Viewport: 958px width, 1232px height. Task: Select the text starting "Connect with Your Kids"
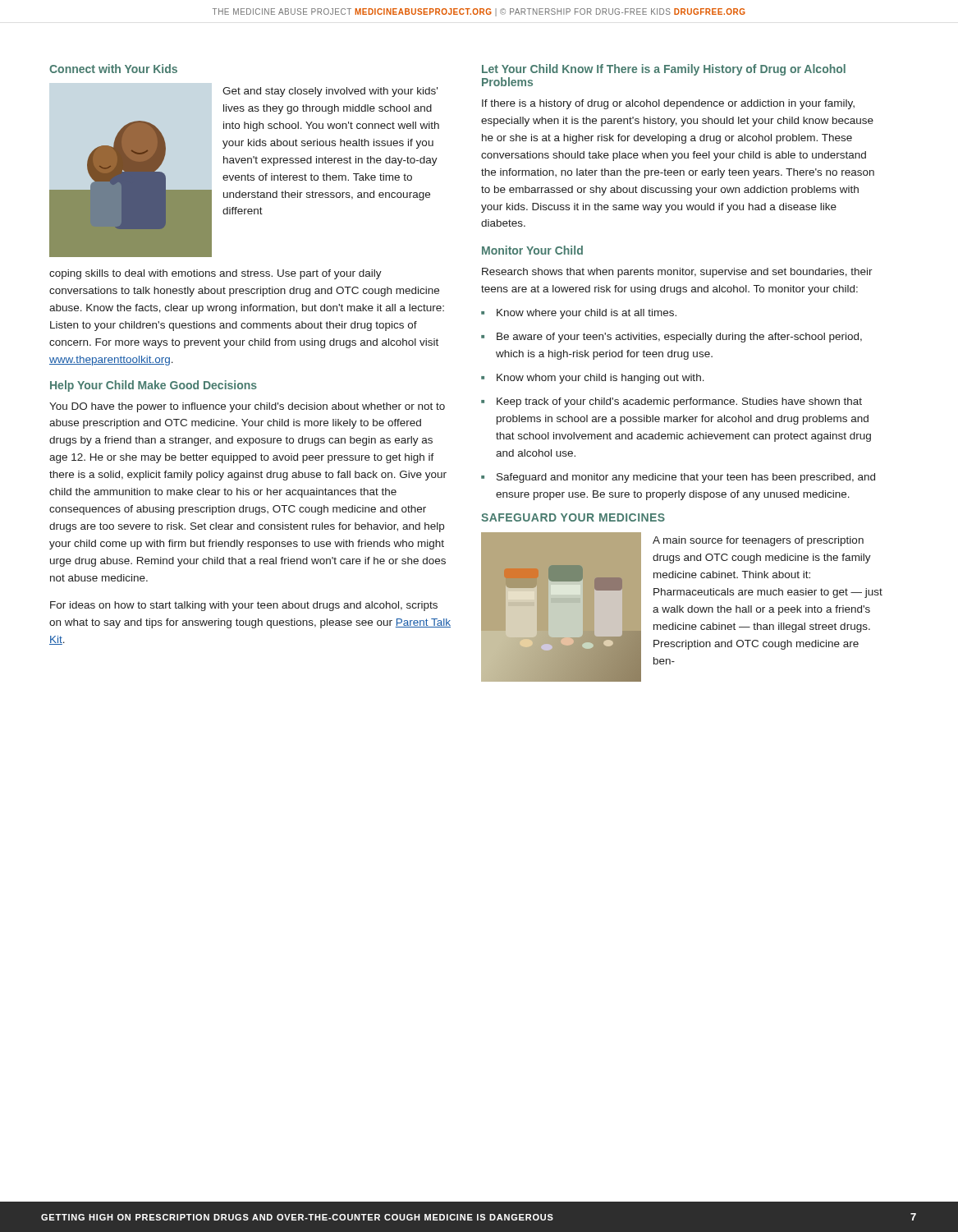click(114, 69)
